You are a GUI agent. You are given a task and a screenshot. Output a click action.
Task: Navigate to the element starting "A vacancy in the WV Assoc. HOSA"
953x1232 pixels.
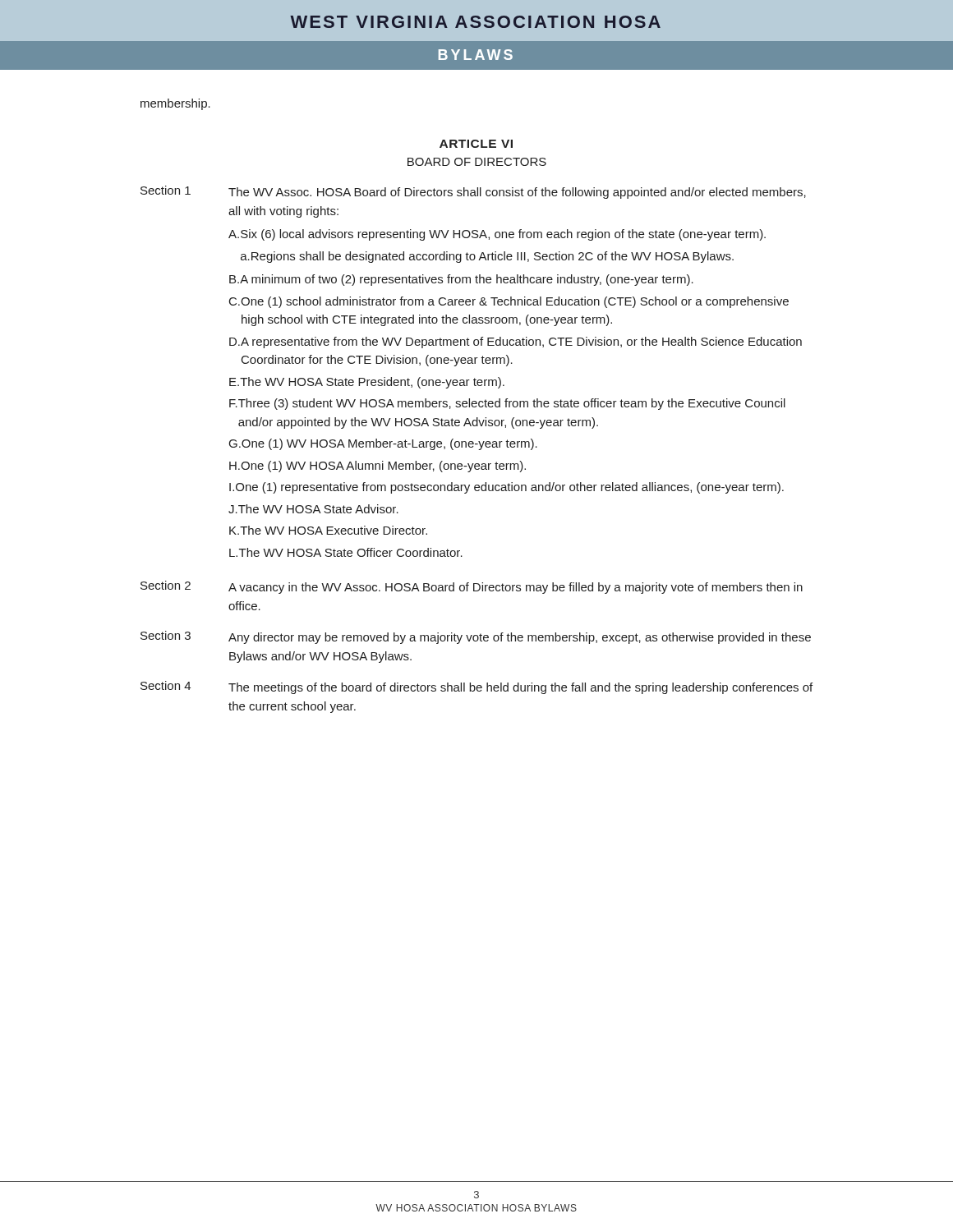[516, 596]
